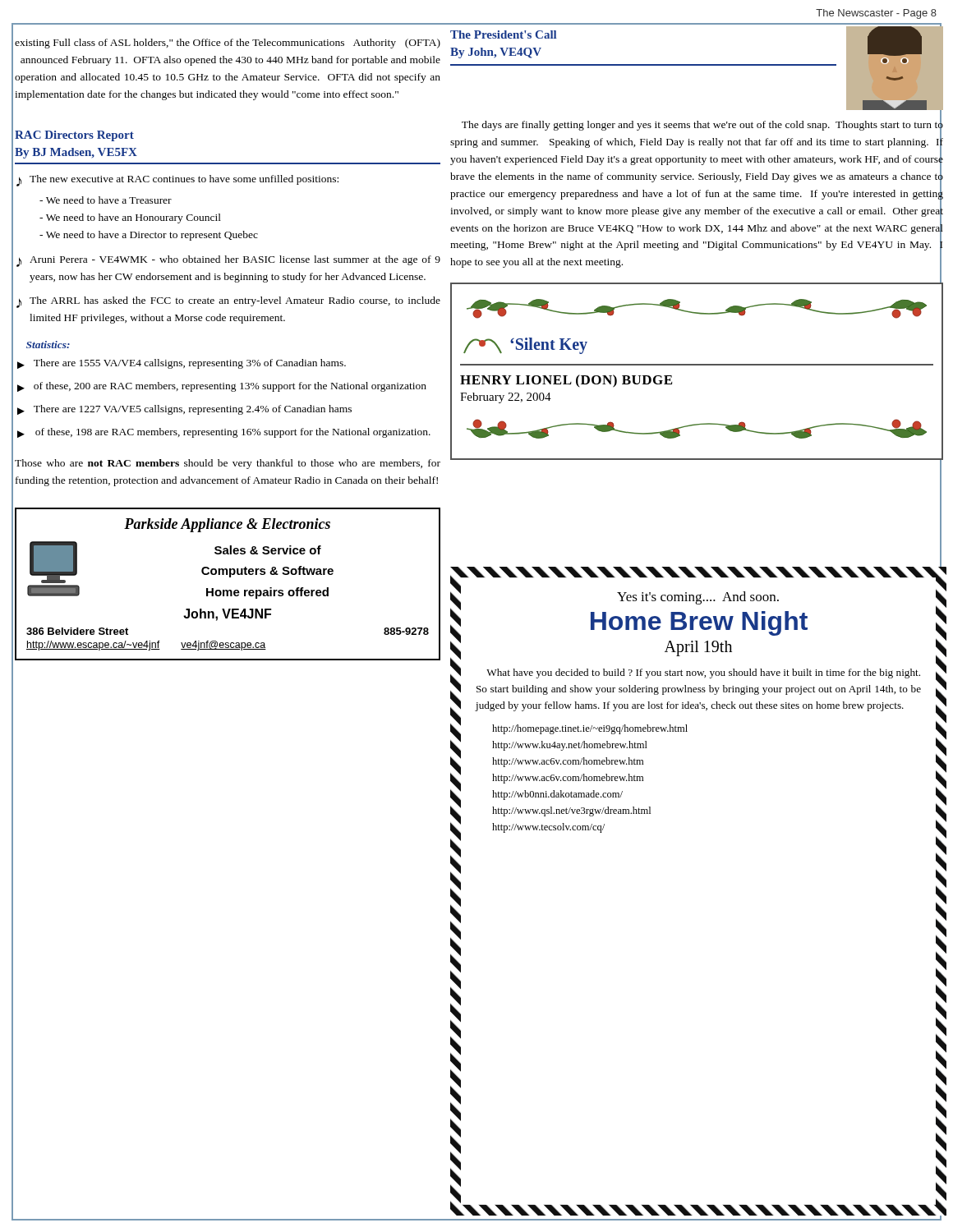Click on the block starting "♪ Aruni Perera - VE4WMK - who"
The width and height of the screenshot is (953, 1232).
[x=228, y=269]
